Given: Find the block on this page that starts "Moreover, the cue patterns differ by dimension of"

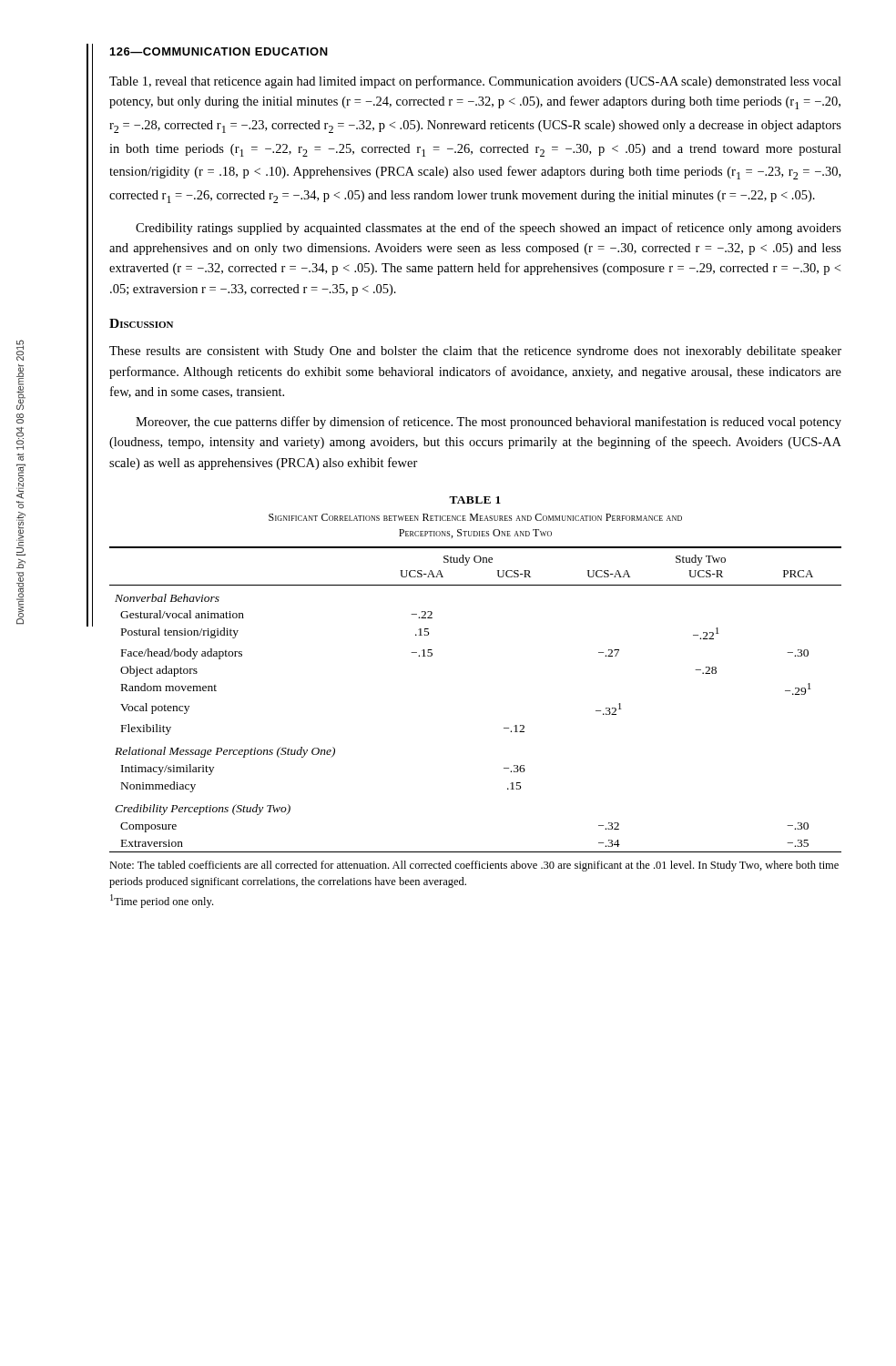Looking at the screenshot, I should [x=475, y=442].
